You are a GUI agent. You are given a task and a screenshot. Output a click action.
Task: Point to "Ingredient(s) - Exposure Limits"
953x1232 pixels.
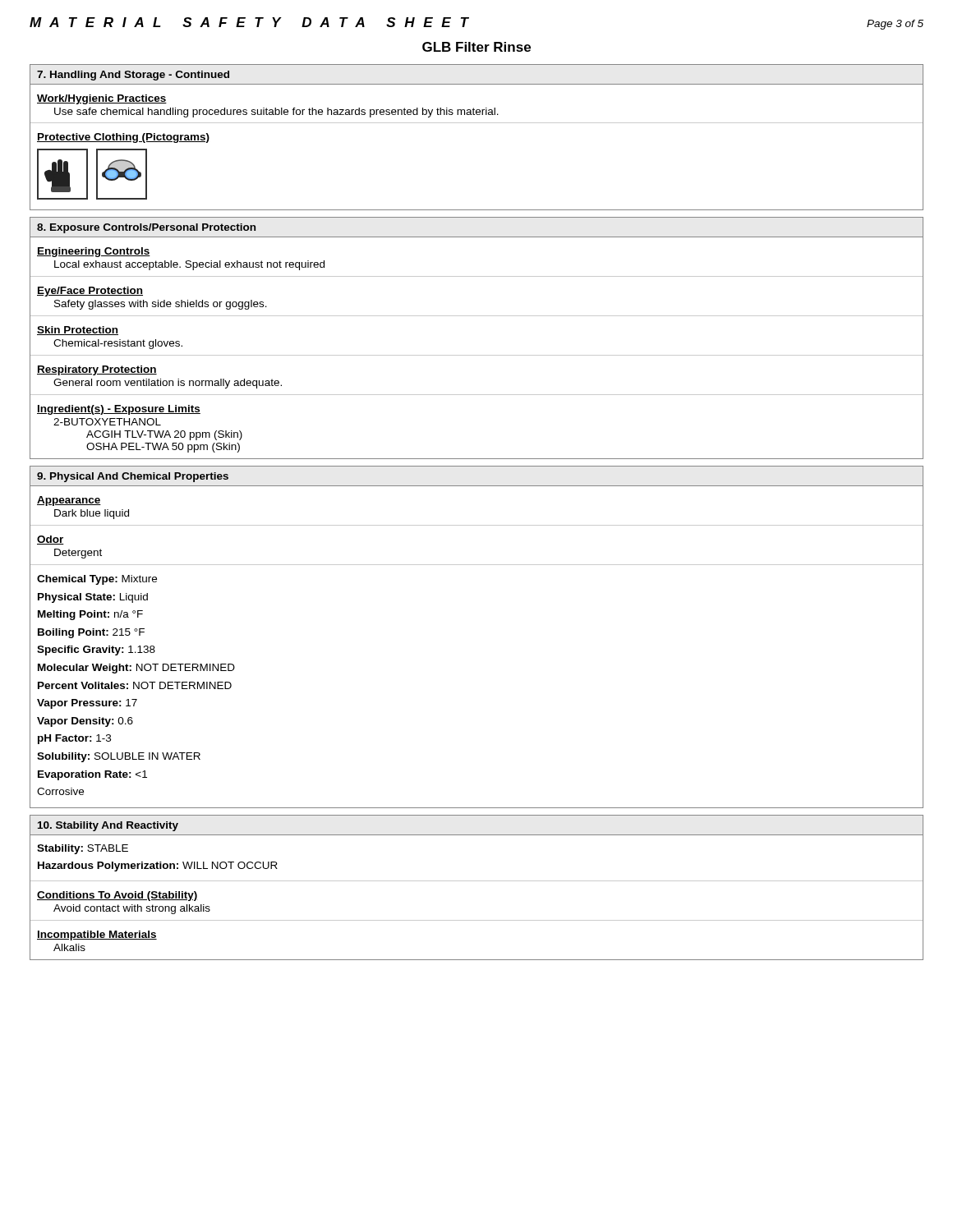click(x=119, y=409)
